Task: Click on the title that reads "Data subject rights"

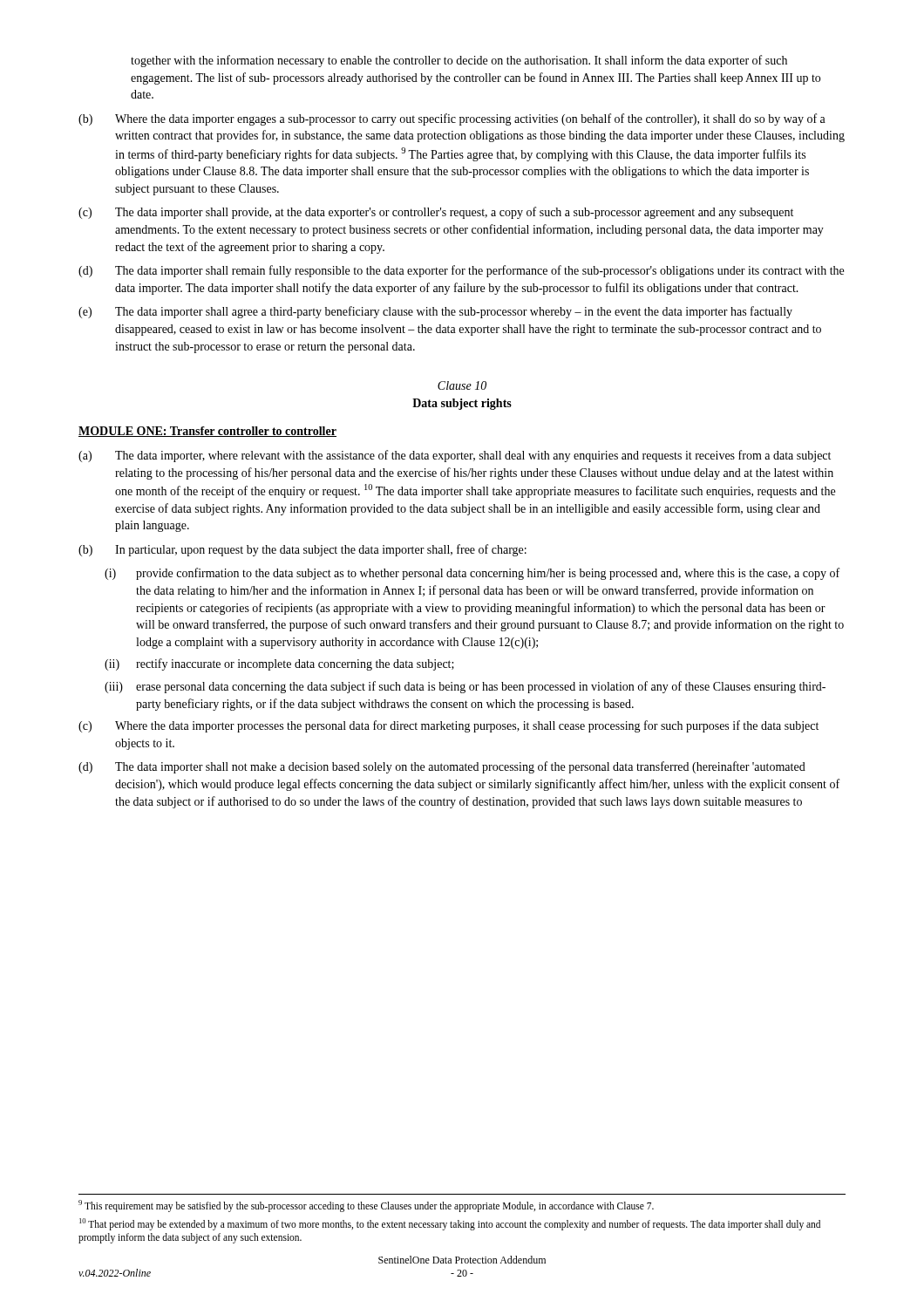Action: point(462,403)
